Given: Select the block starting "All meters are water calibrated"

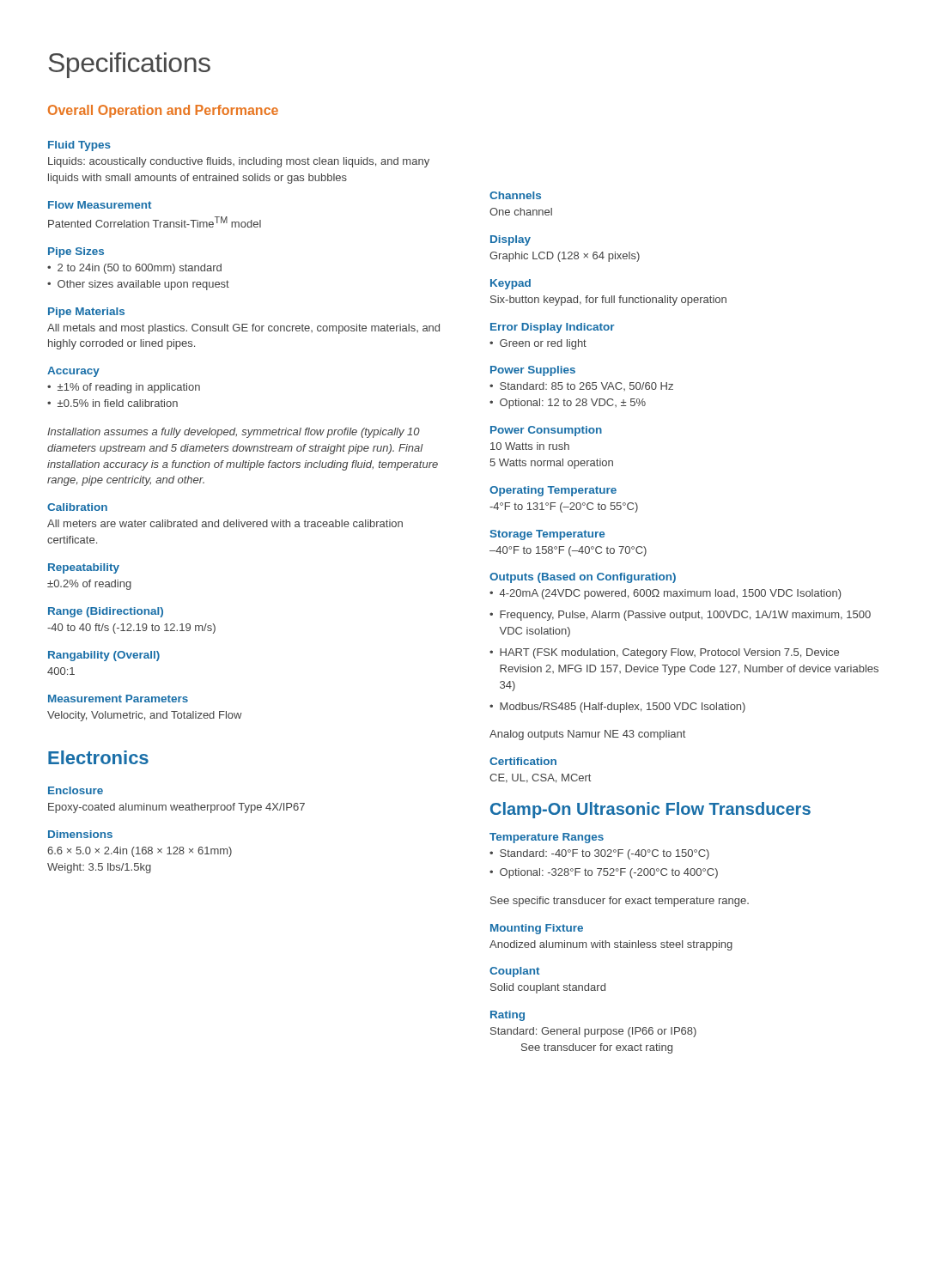Looking at the screenshot, I should (x=225, y=532).
